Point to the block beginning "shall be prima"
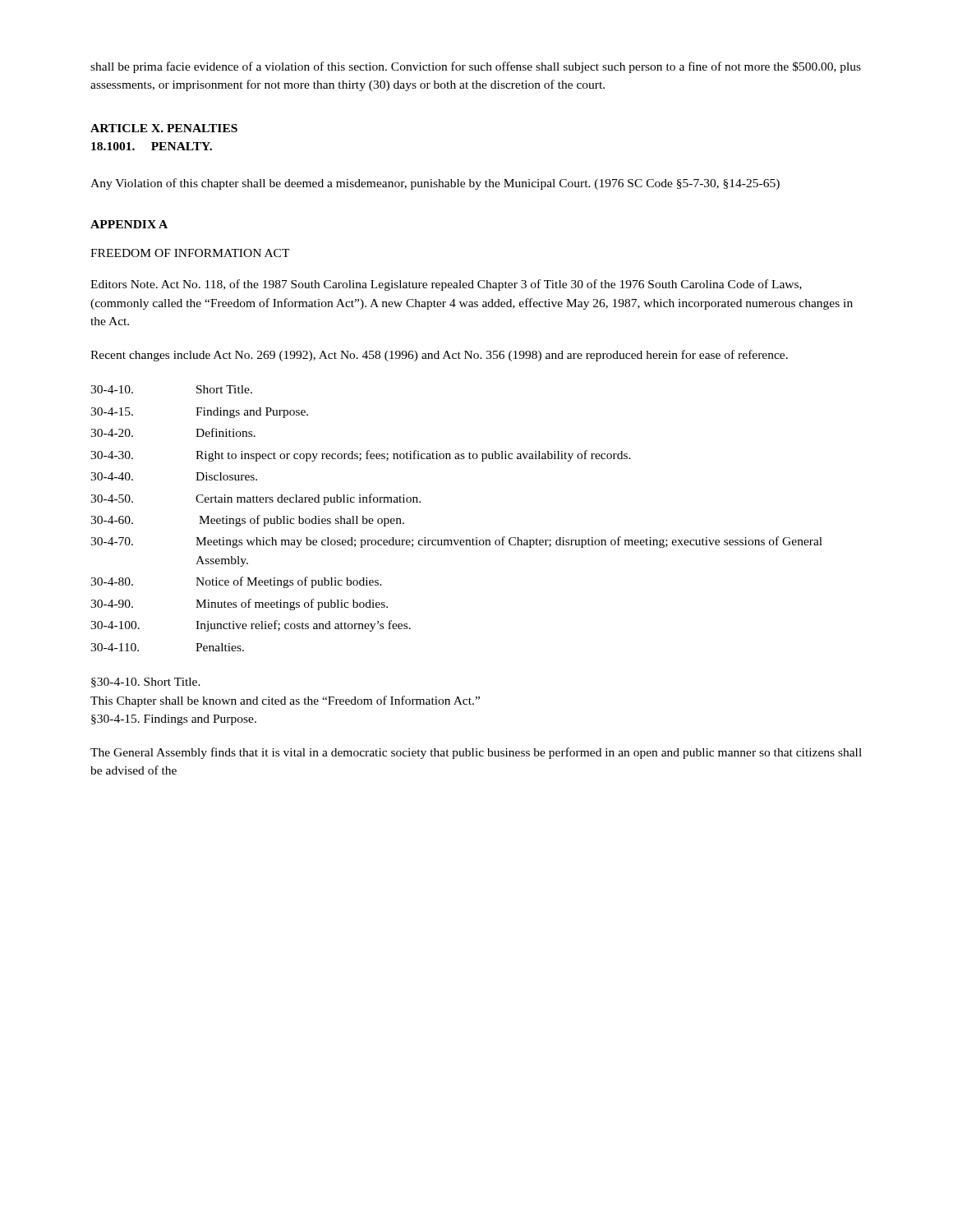The image size is (953, 1232). coord(476,75)
